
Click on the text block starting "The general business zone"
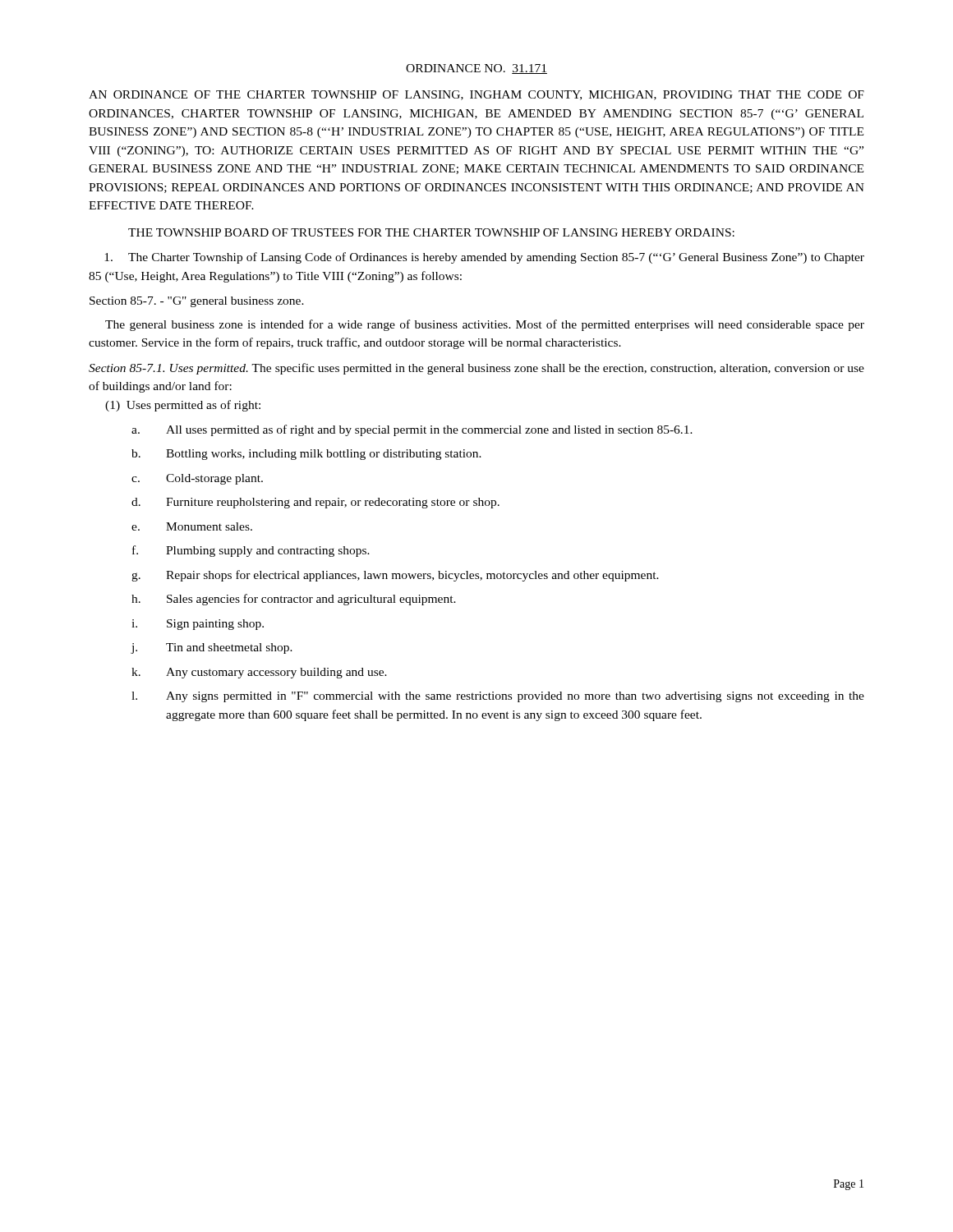click(476, 333)
